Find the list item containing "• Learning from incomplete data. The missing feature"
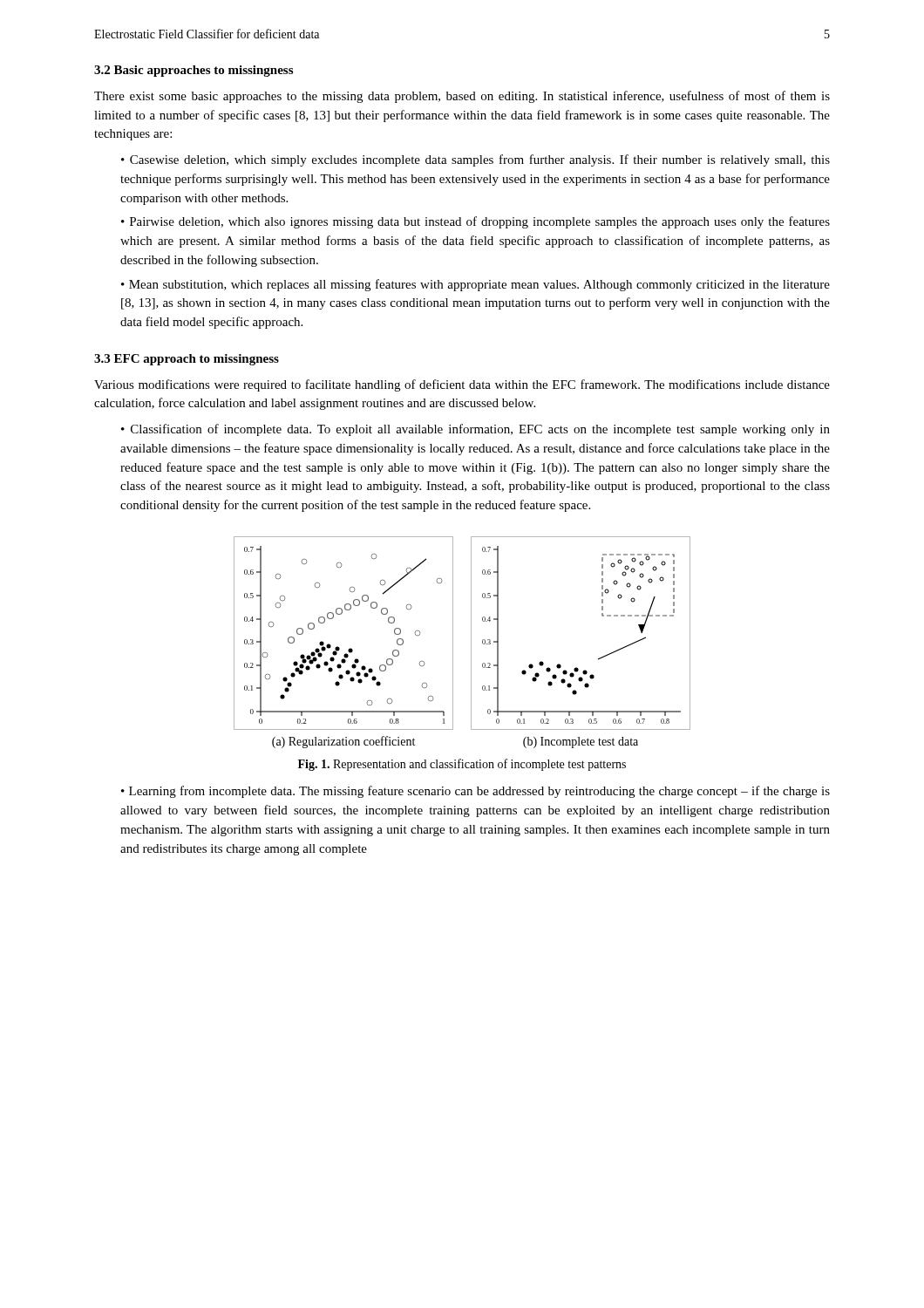The width and height of the screenshot is (924, 1308). (x=475, y=820)
